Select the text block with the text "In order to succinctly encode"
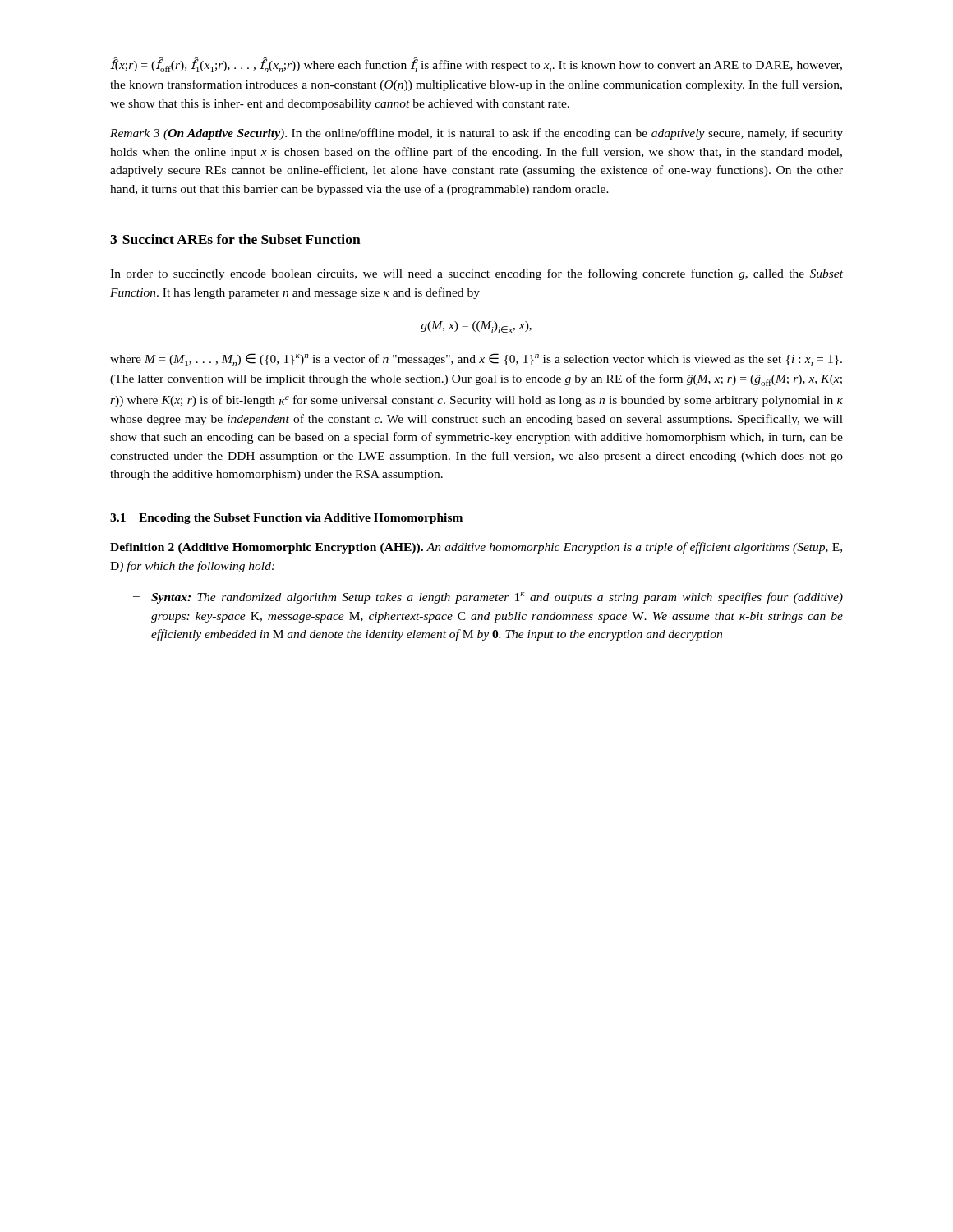953x1232 pixels. coord(476,283)
